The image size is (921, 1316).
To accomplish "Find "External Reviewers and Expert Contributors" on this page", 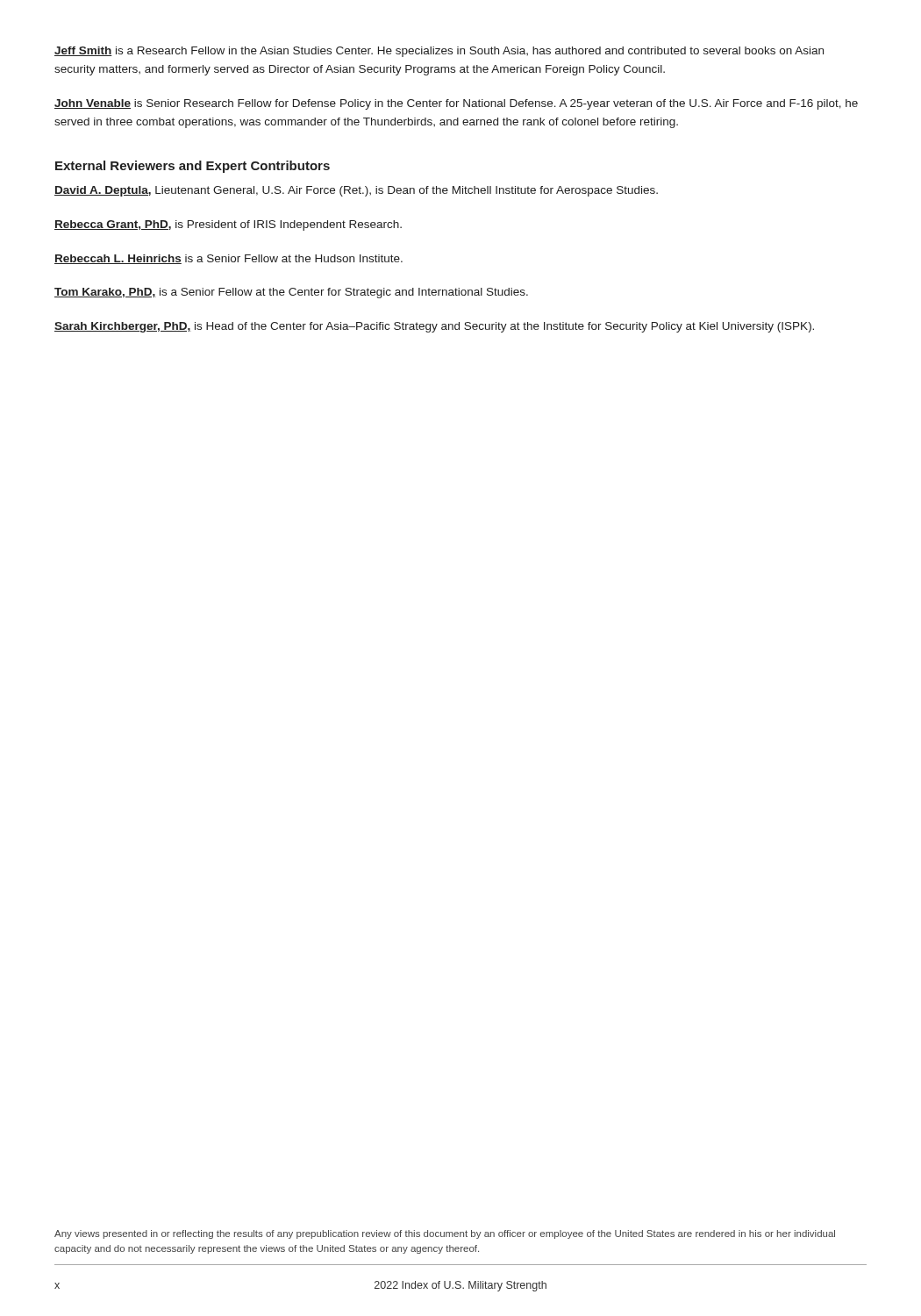I will 192,165.
